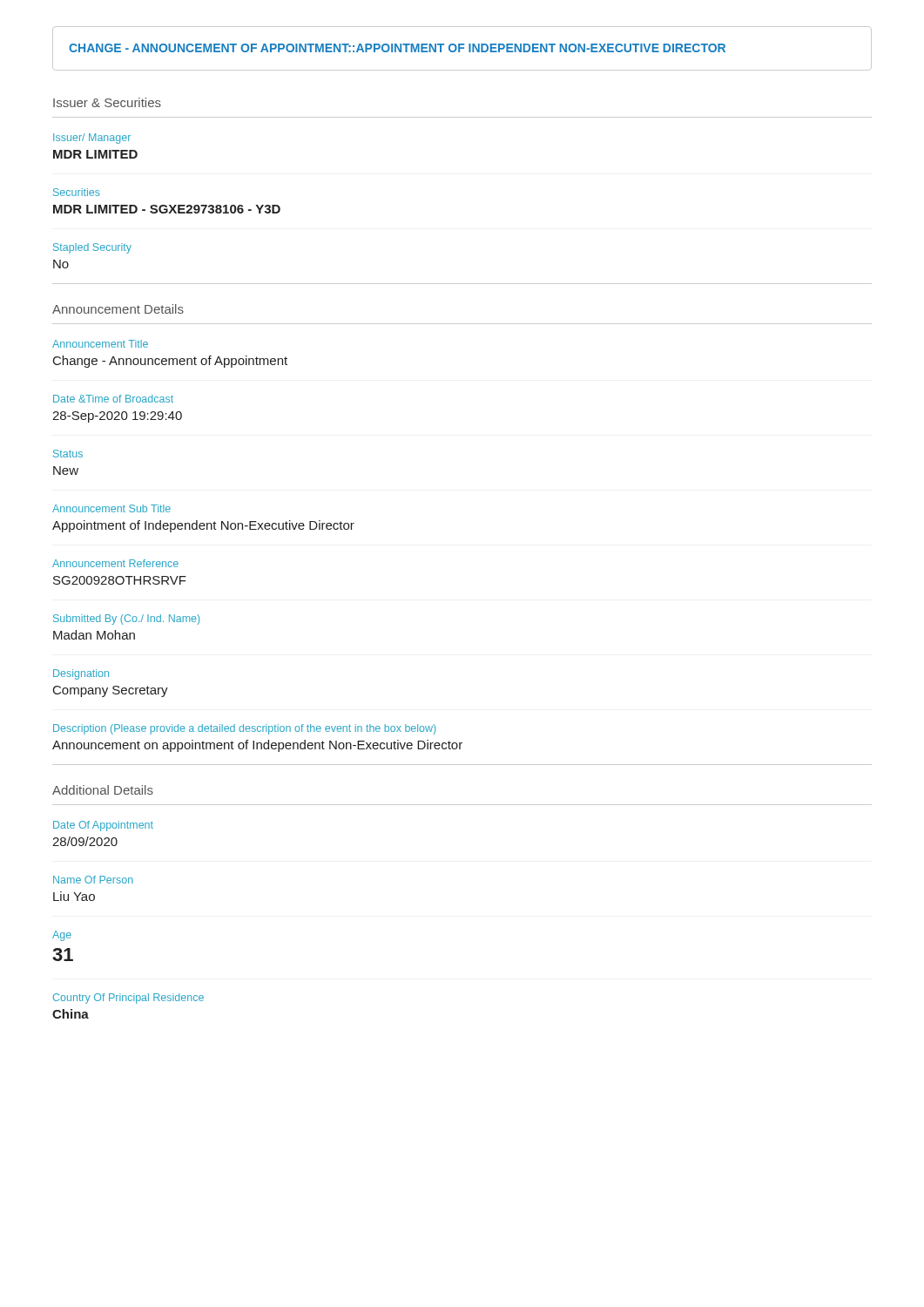924x1307 pixels.
Task: Locate the text "Country Of Principal Residence"
Action: (x=128, y=998)
